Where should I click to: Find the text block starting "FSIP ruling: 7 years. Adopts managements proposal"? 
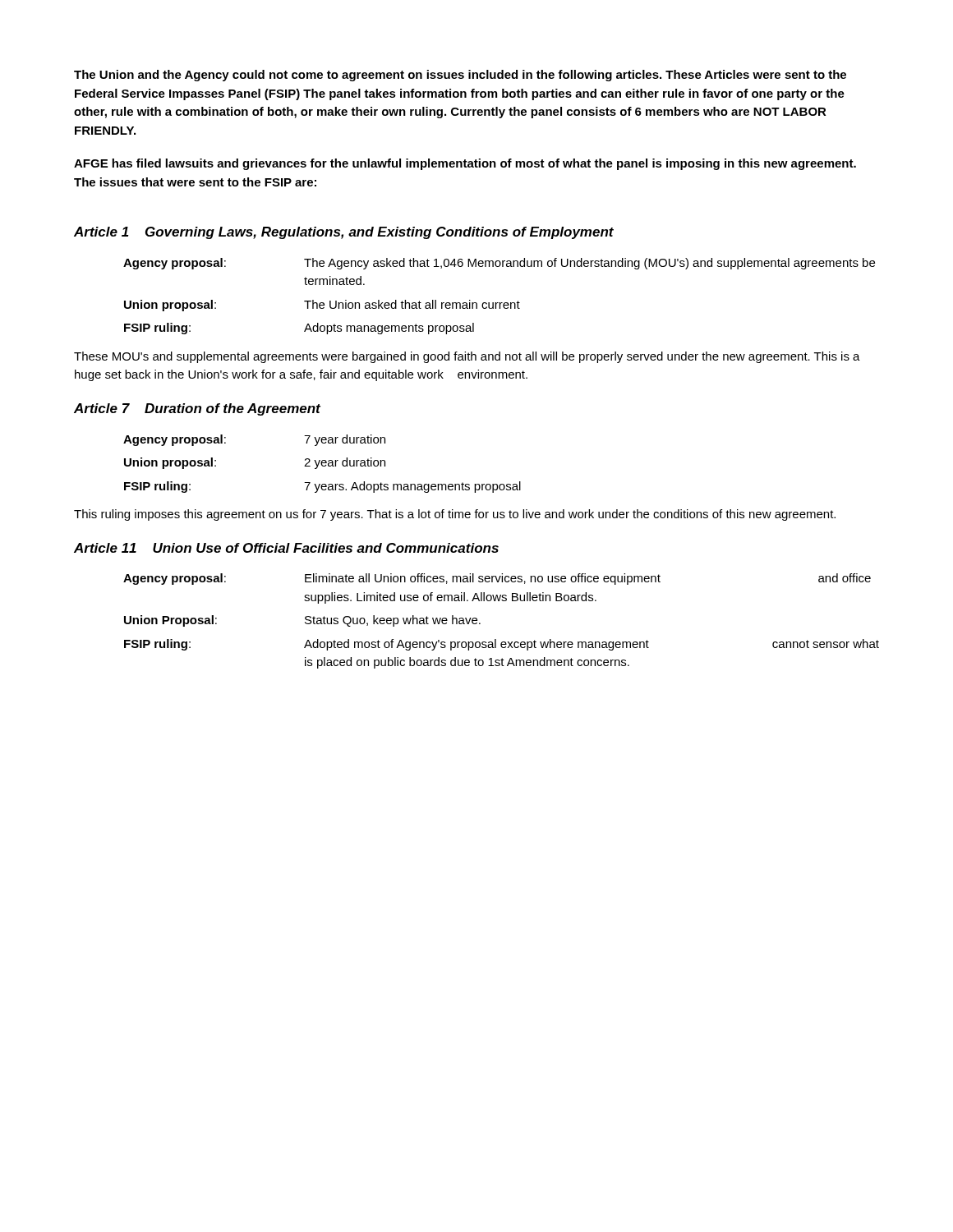[x=476, y=486]
